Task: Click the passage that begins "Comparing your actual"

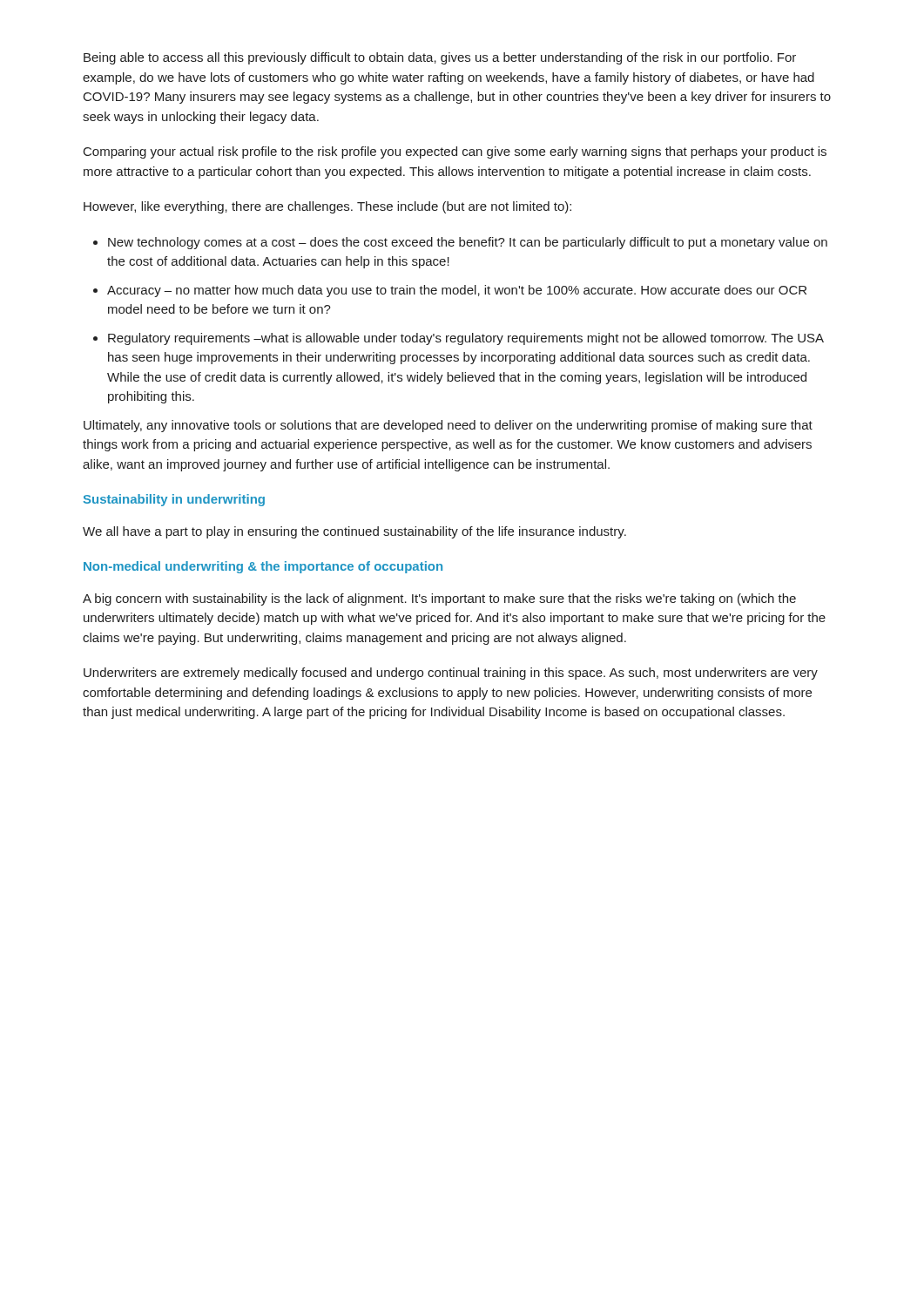Action: click(x=455, y=161)
